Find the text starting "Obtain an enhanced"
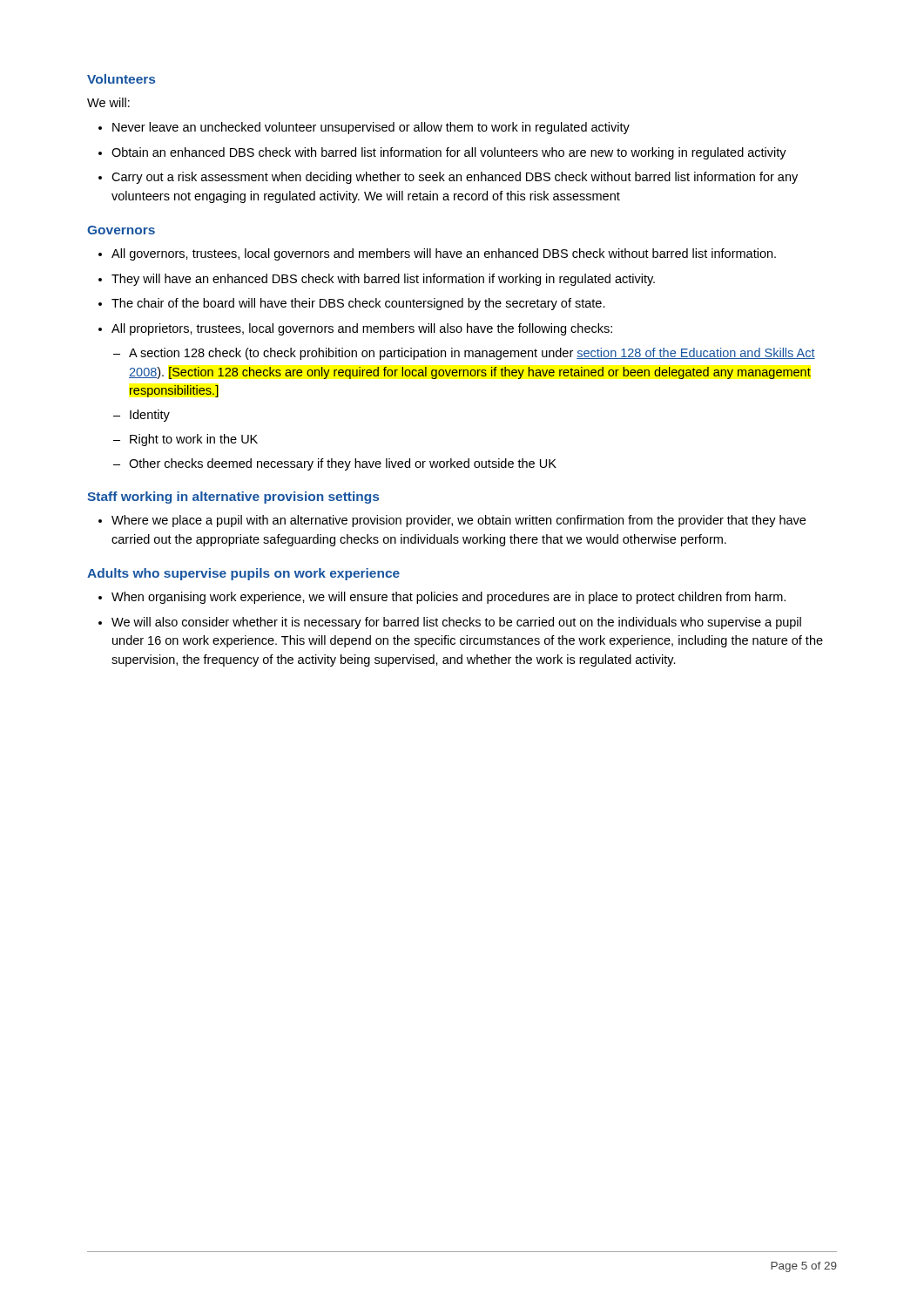This screenshot has height=1307, width=924. (x=449, y=152)
